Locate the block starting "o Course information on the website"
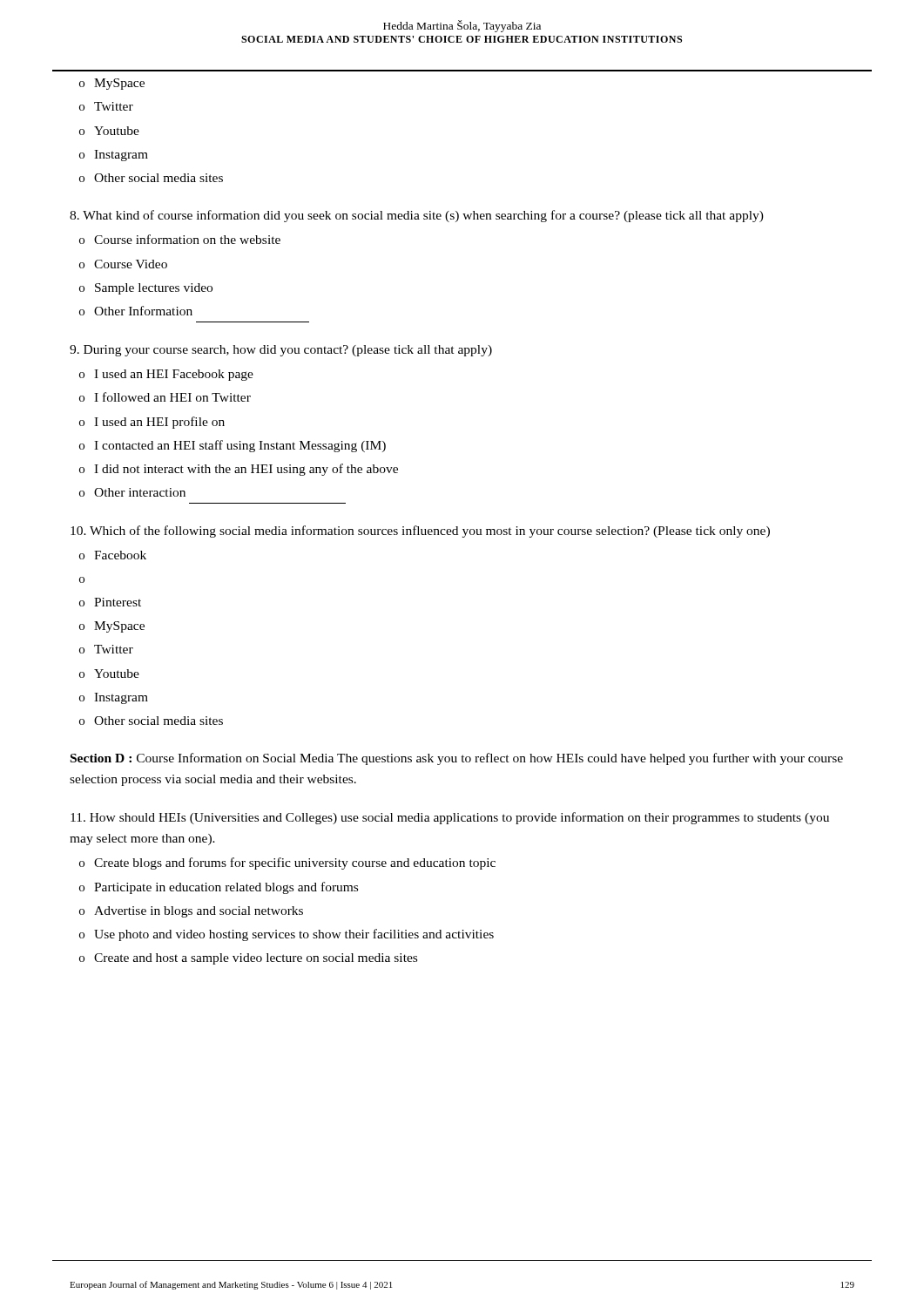 coord(180,239)
